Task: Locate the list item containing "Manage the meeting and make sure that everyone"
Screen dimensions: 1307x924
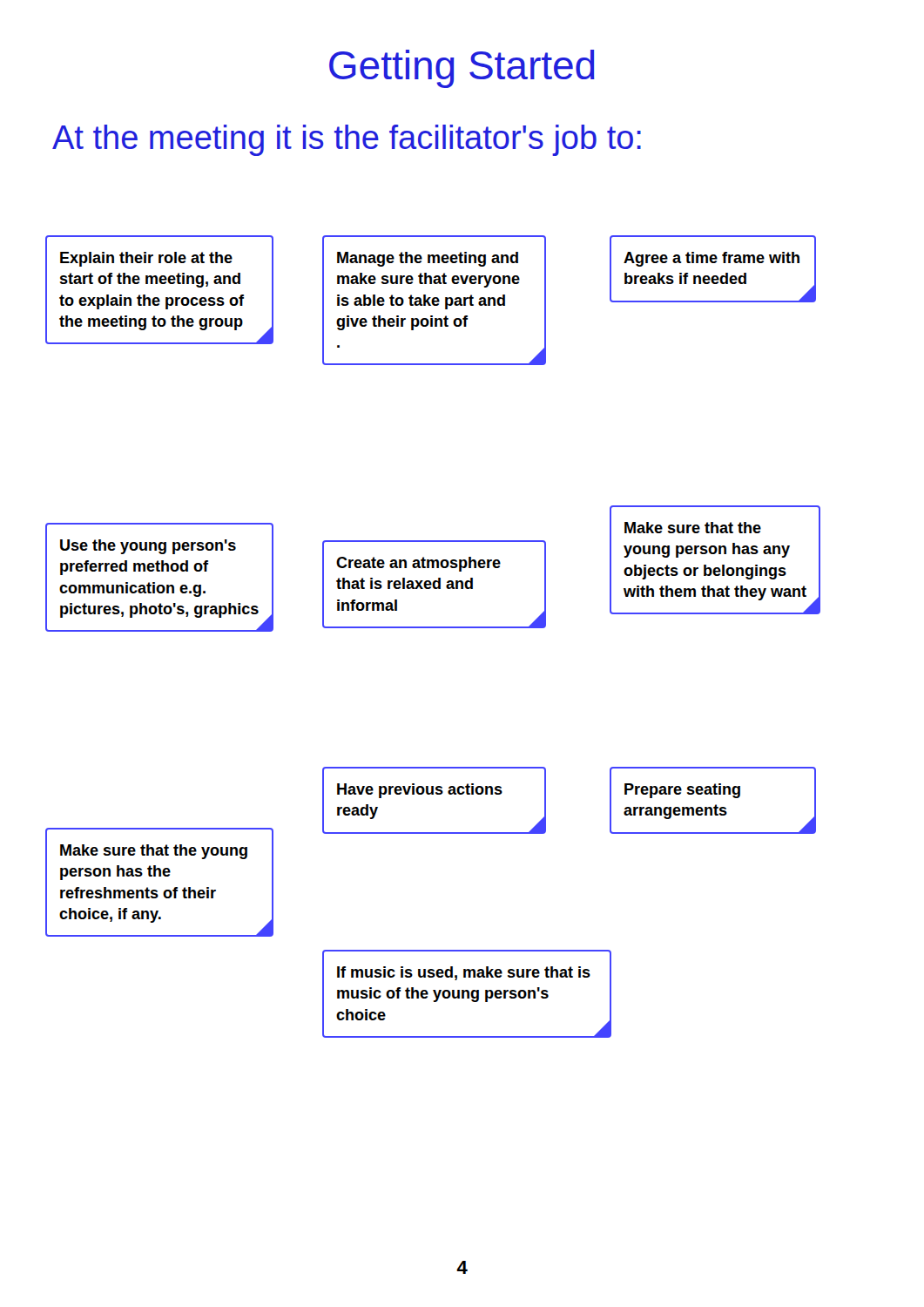Action: point(440,306)
